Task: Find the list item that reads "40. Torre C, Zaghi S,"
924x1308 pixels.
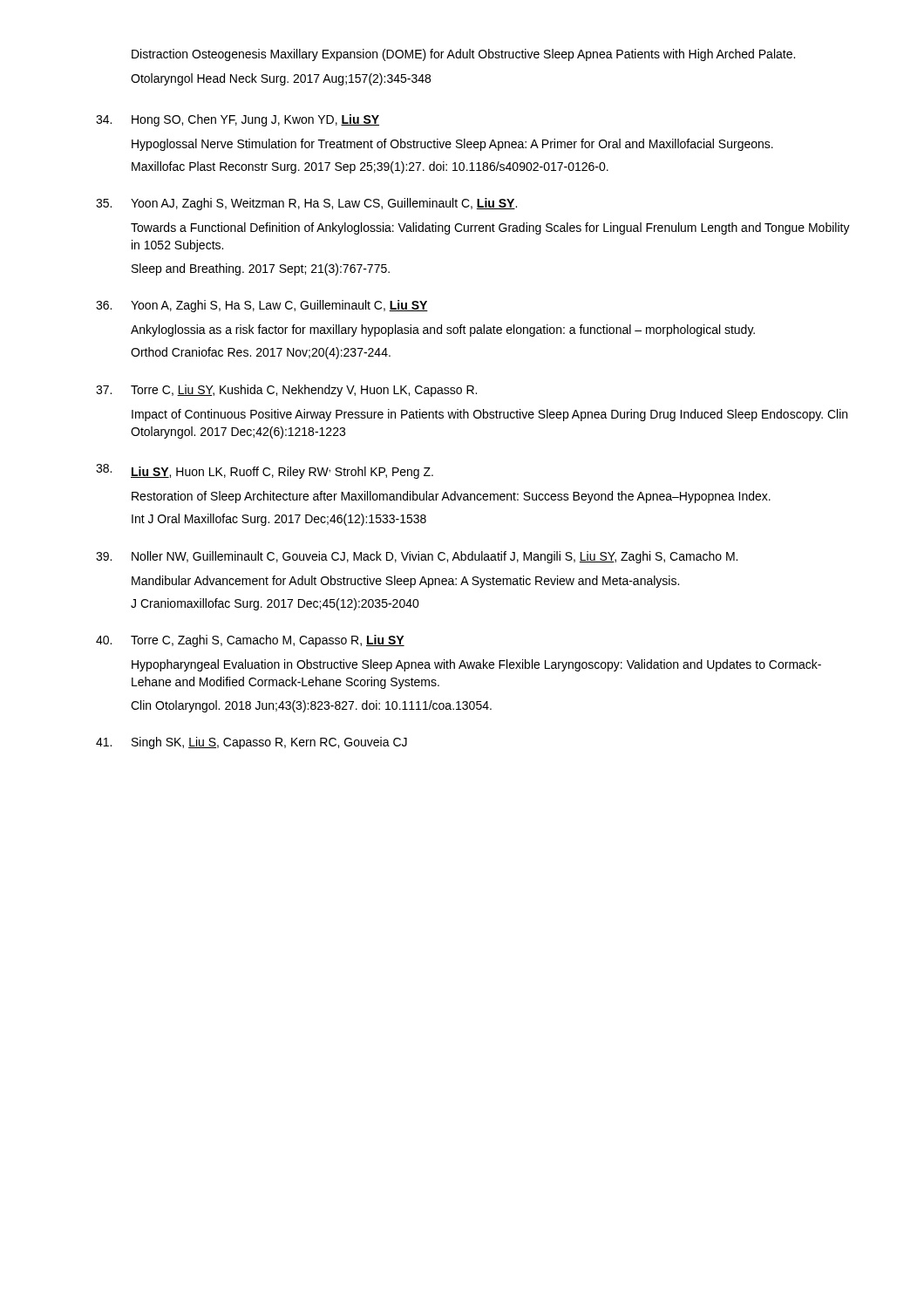Action: (475, 674)
